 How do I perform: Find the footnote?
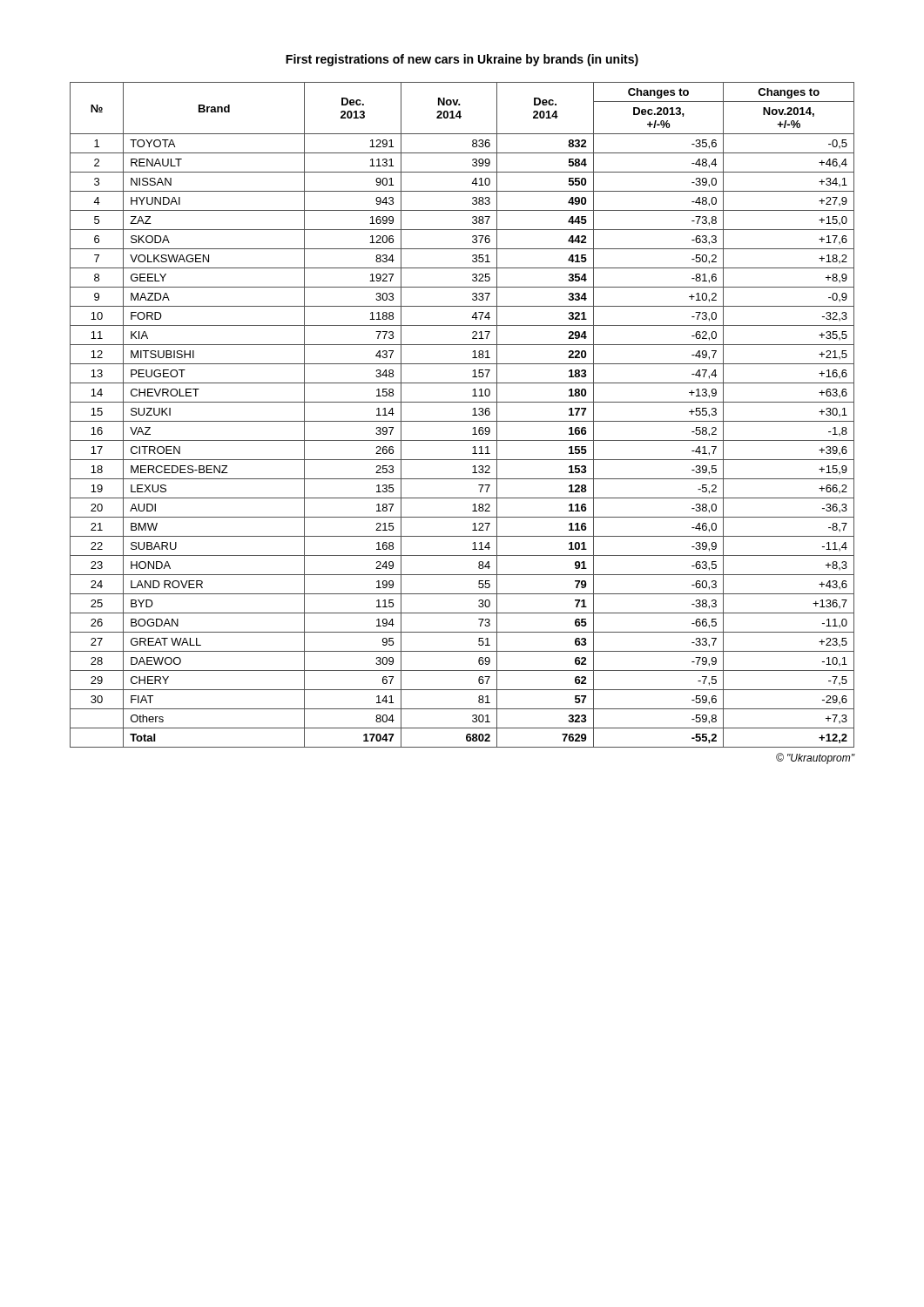click(x=815, y=758)
